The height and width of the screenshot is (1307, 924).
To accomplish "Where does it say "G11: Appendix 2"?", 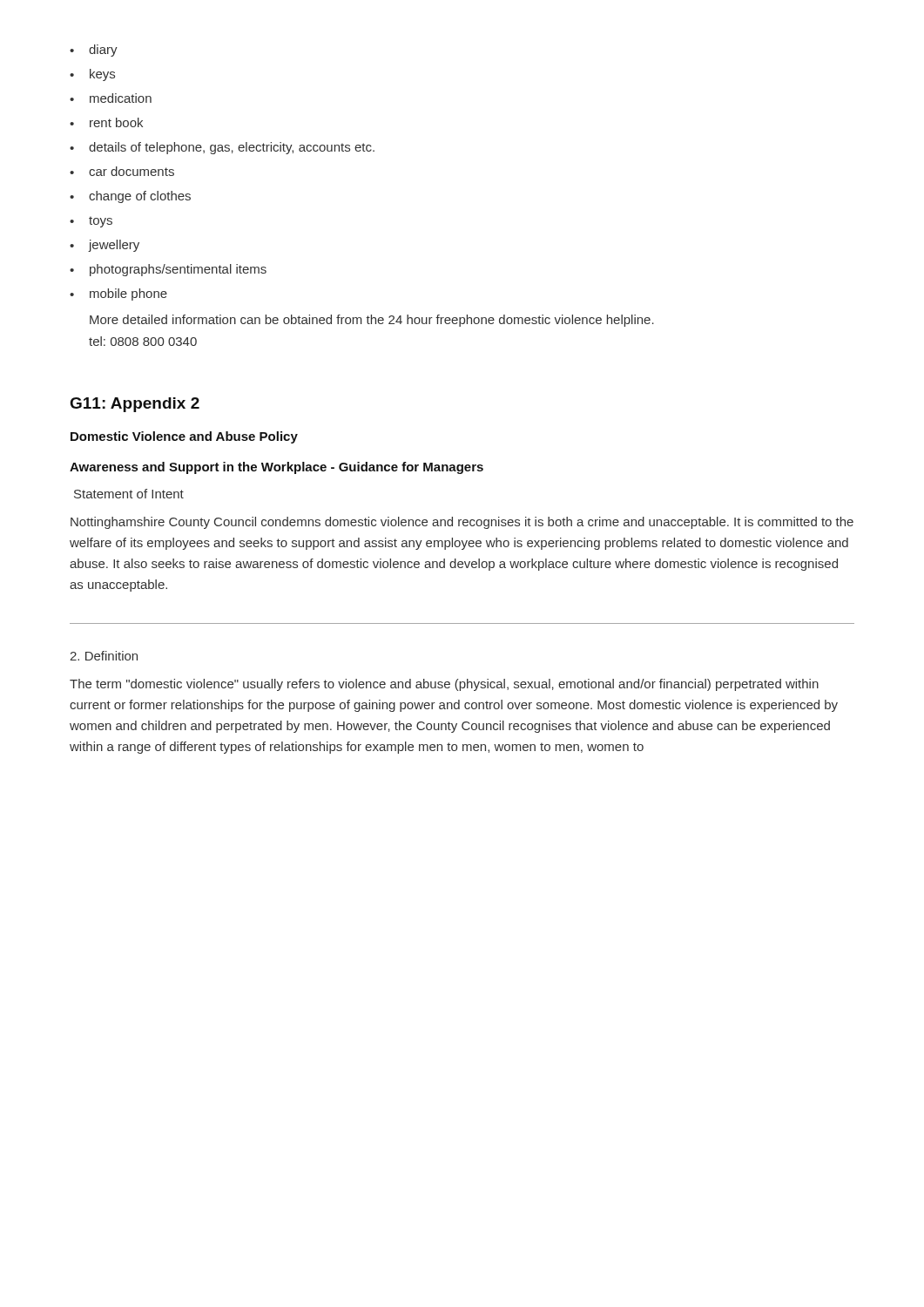I will pyautogui.click(x=135, y=403).
